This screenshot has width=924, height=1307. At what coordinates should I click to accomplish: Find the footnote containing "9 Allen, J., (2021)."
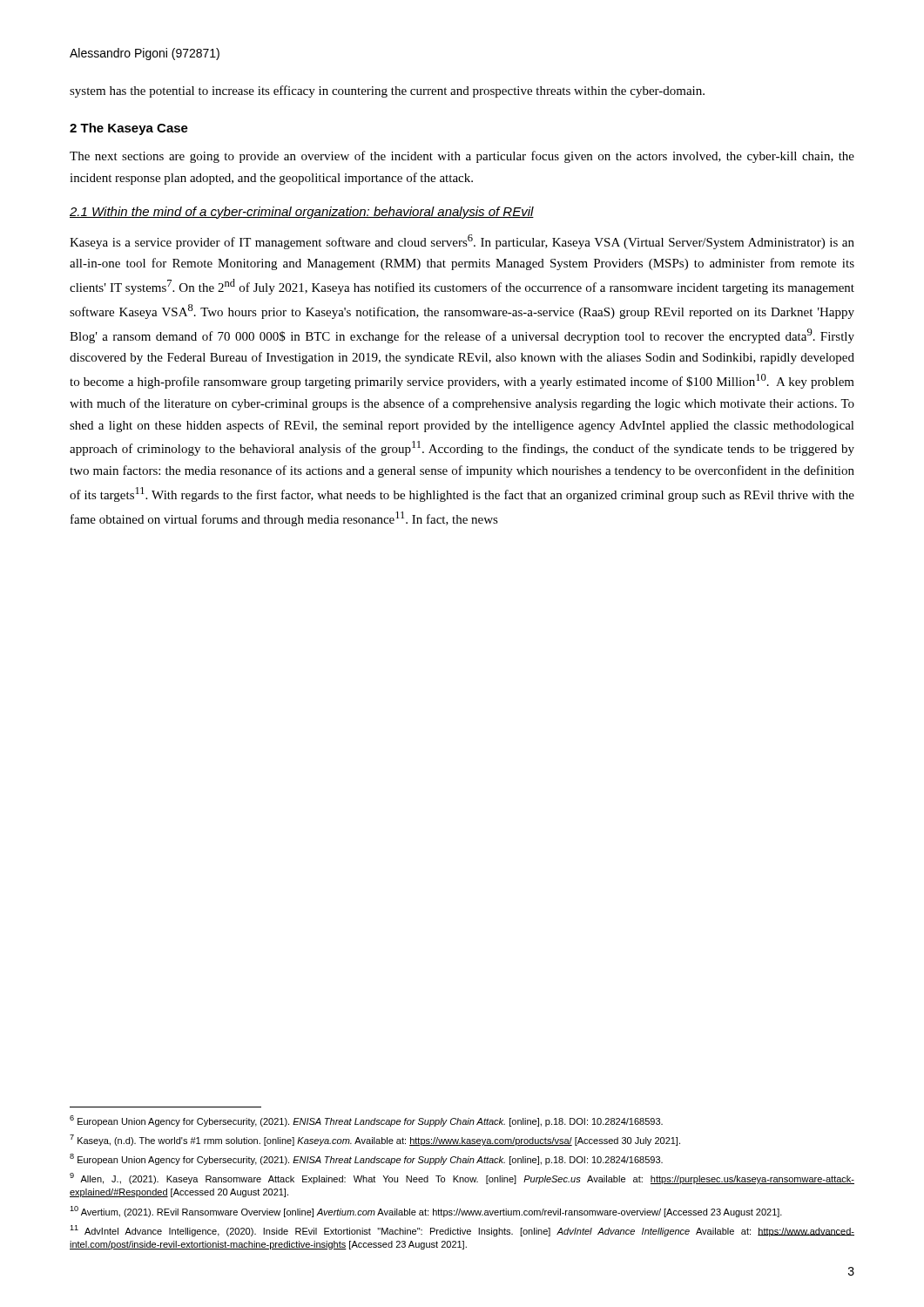click(x=462, y=1184)
